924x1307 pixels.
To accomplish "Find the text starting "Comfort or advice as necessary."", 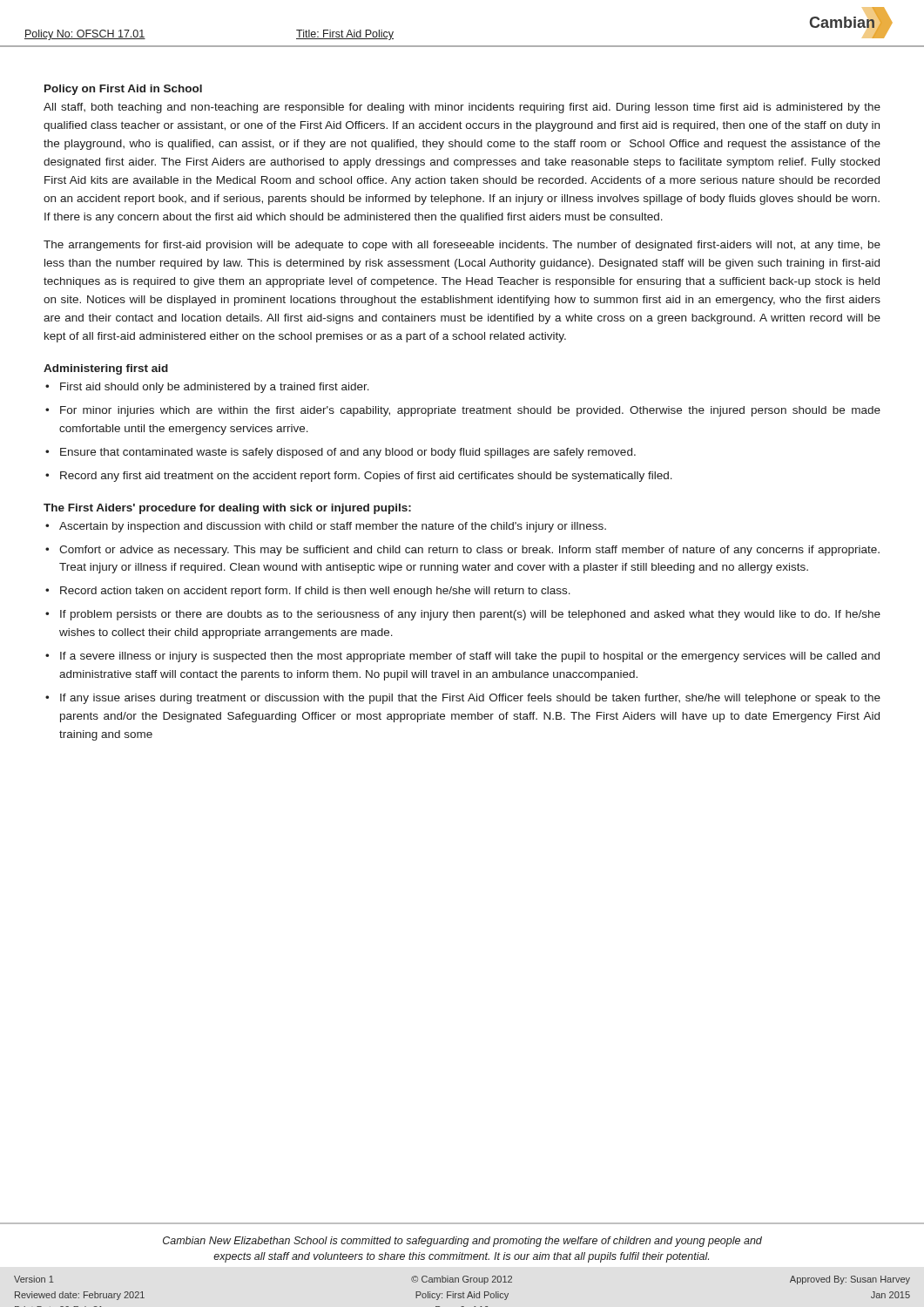I will click(470, 558).
